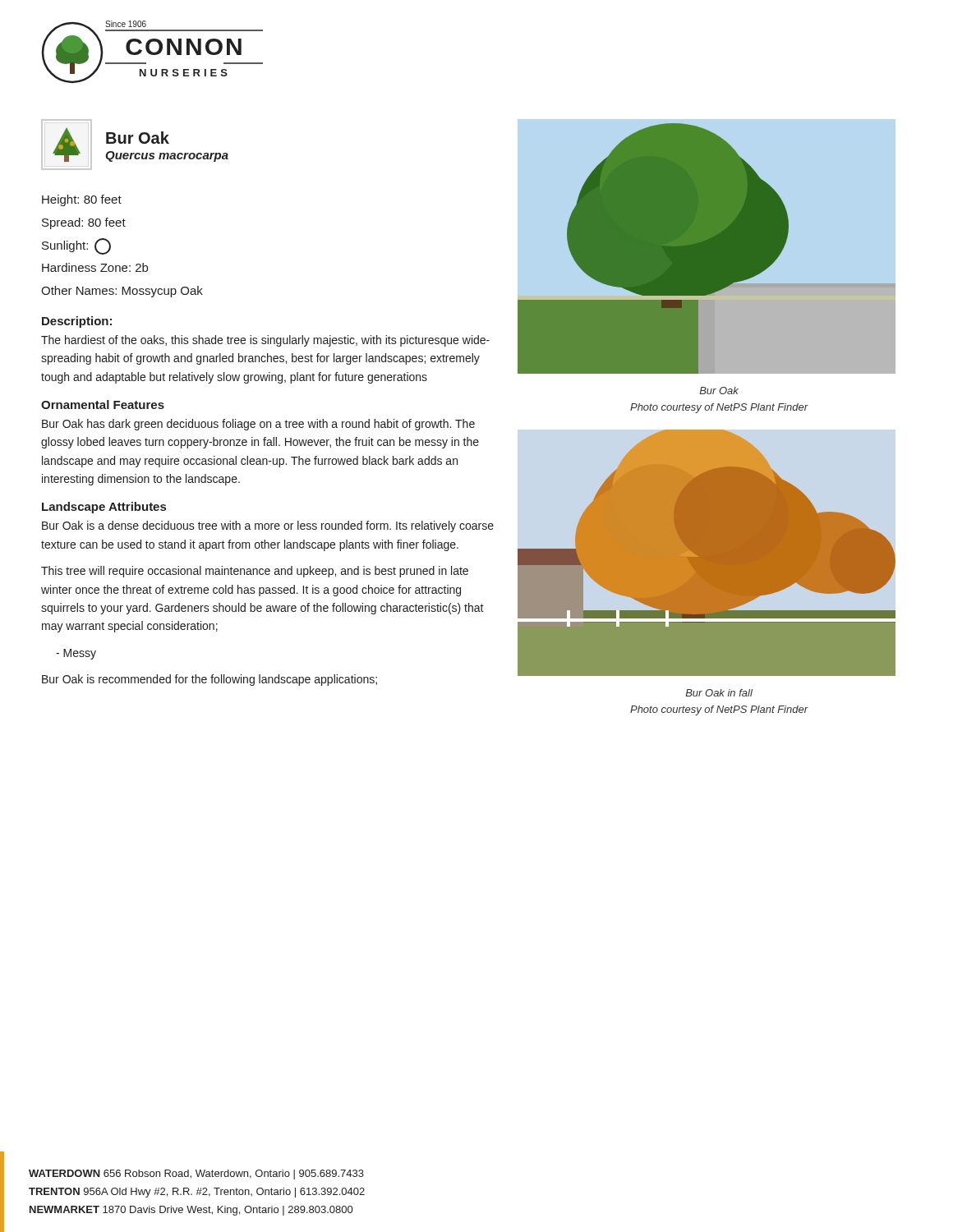
Task: Click on the title that reads "Bur Oak"
Action: 137,138
